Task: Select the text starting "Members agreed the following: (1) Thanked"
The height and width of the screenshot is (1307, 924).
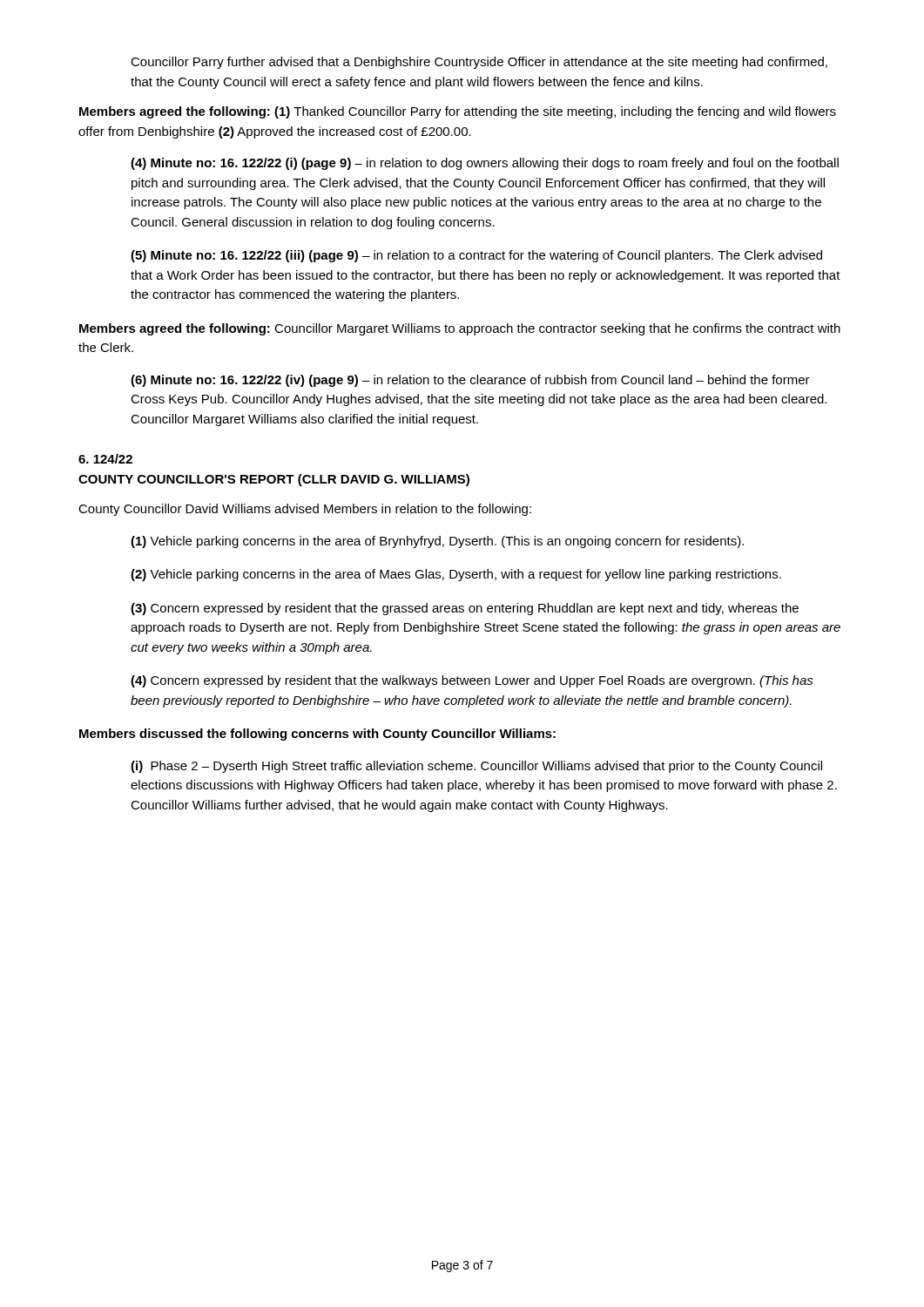Action: pos(457,121)
